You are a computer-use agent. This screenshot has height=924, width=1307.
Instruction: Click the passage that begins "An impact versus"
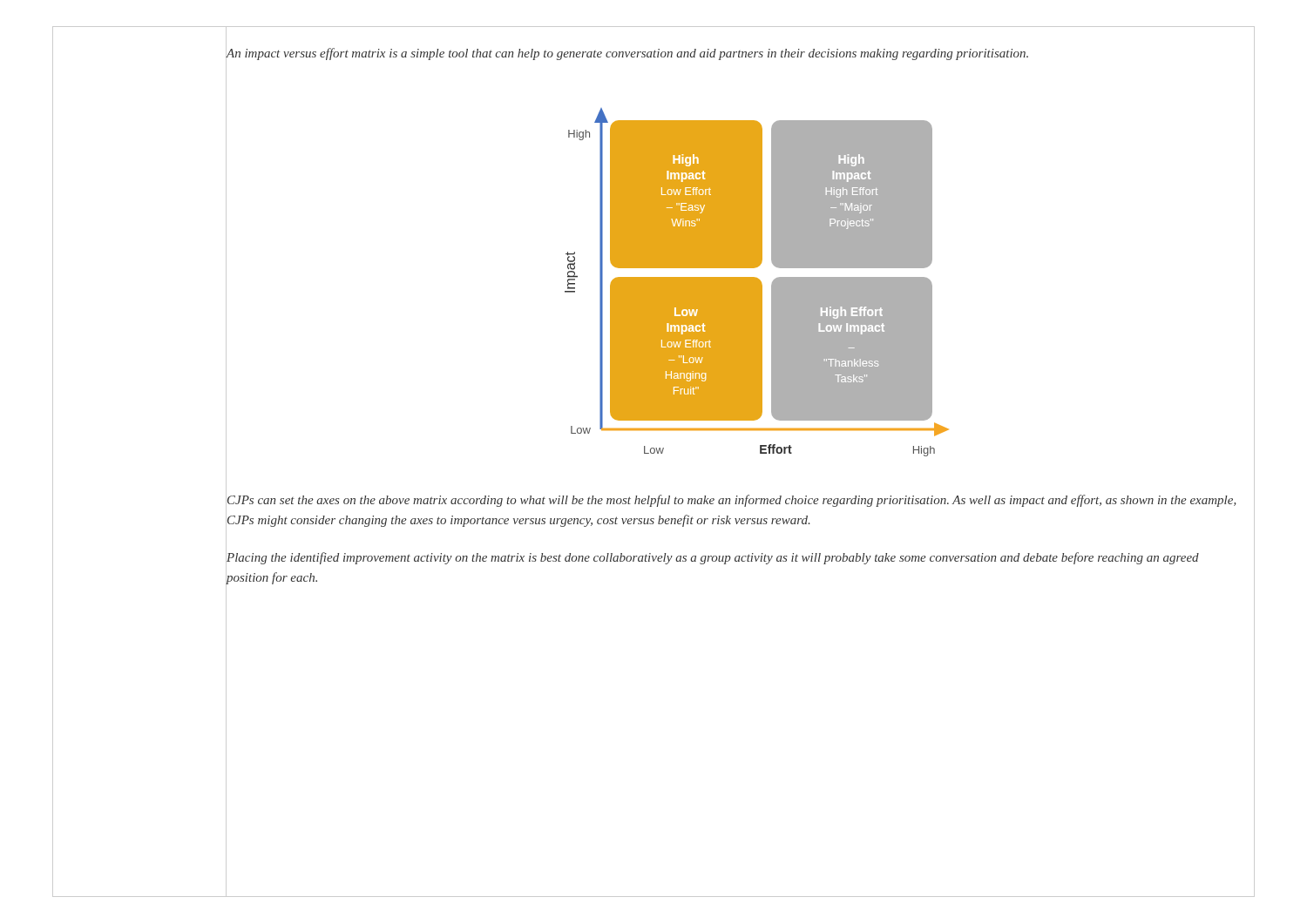(628, 53)
